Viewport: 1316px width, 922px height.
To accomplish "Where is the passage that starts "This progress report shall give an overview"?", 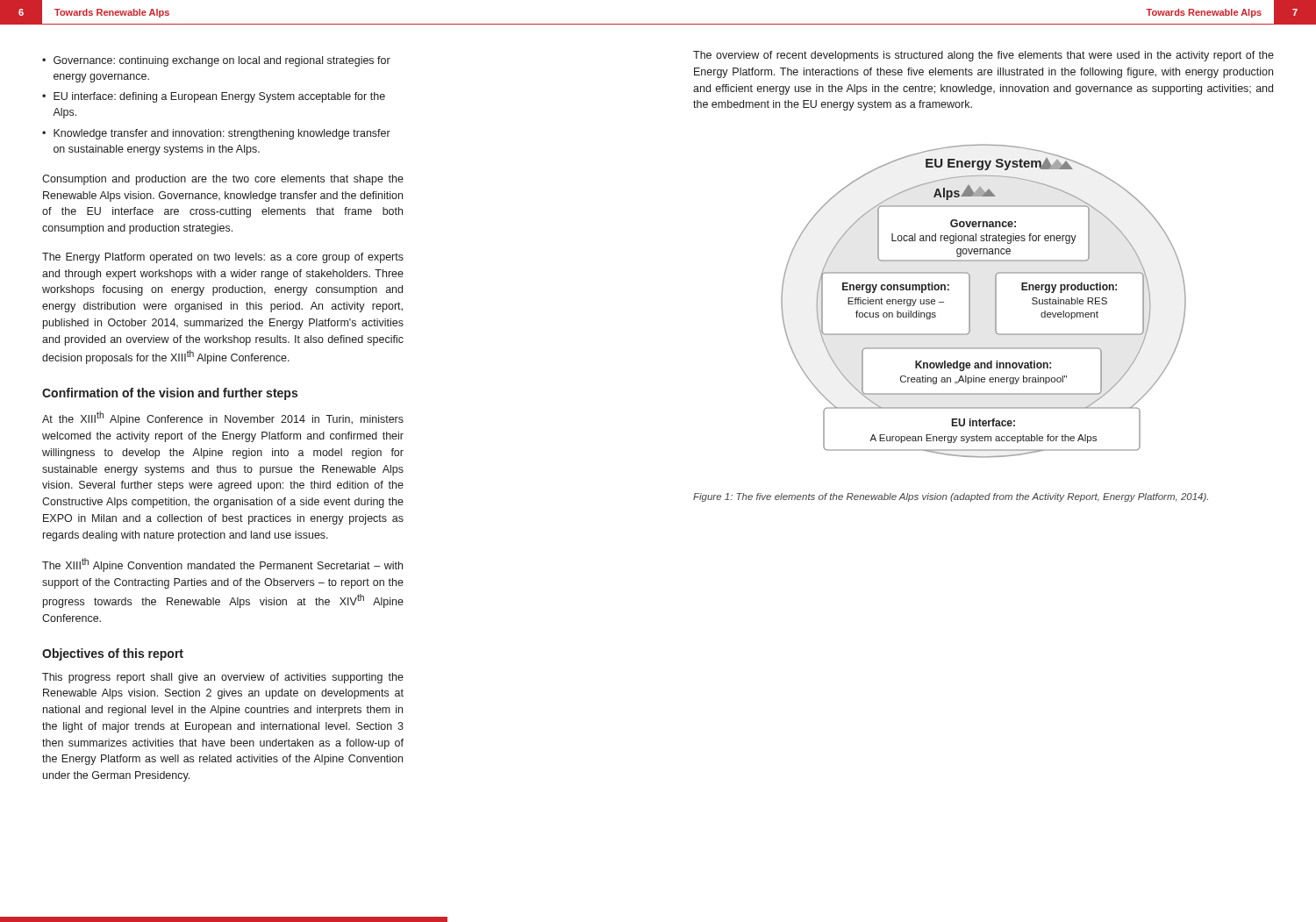I will [x=223, y=726].
